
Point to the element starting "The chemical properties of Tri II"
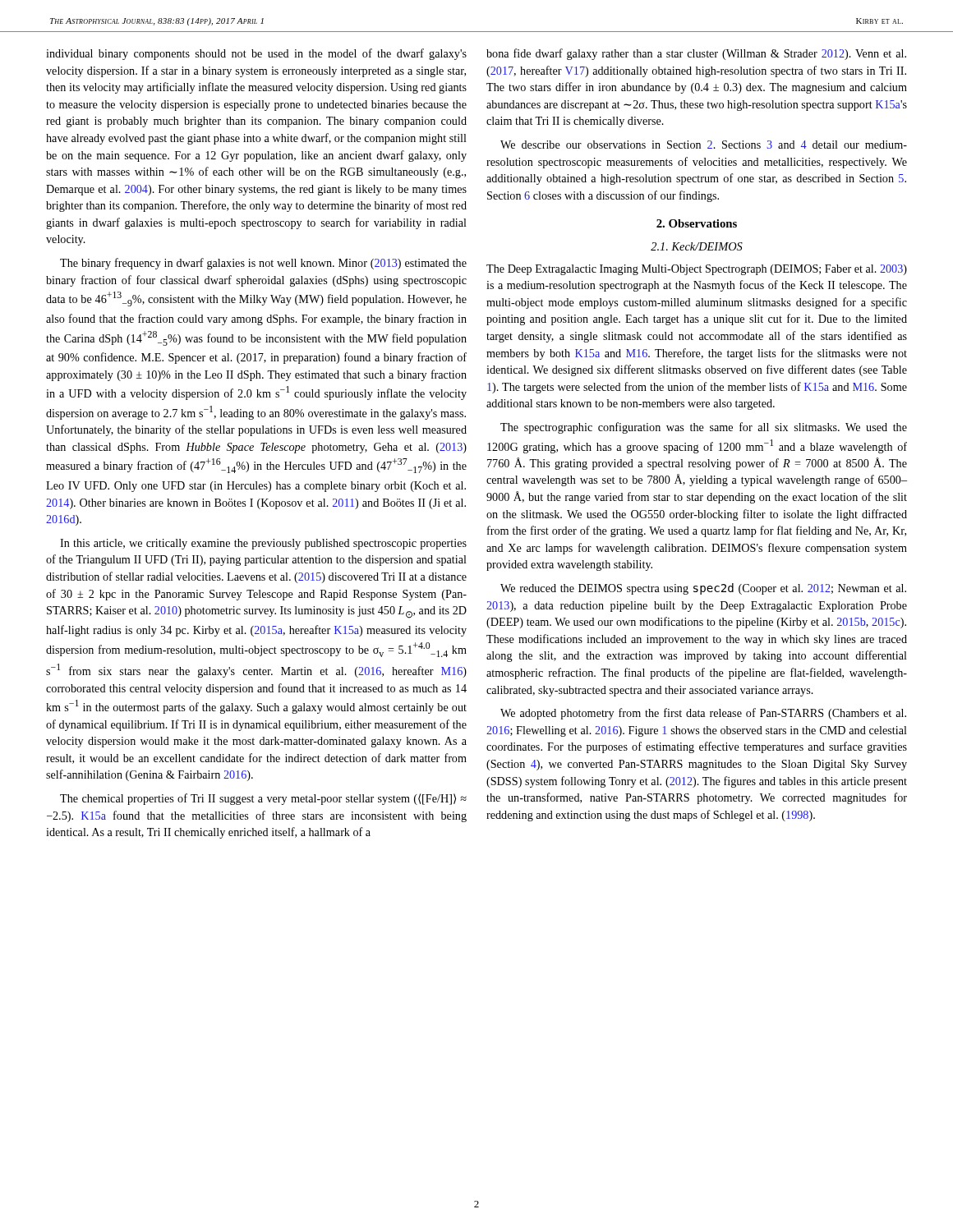pyautogui.click(x=256, y=816)
